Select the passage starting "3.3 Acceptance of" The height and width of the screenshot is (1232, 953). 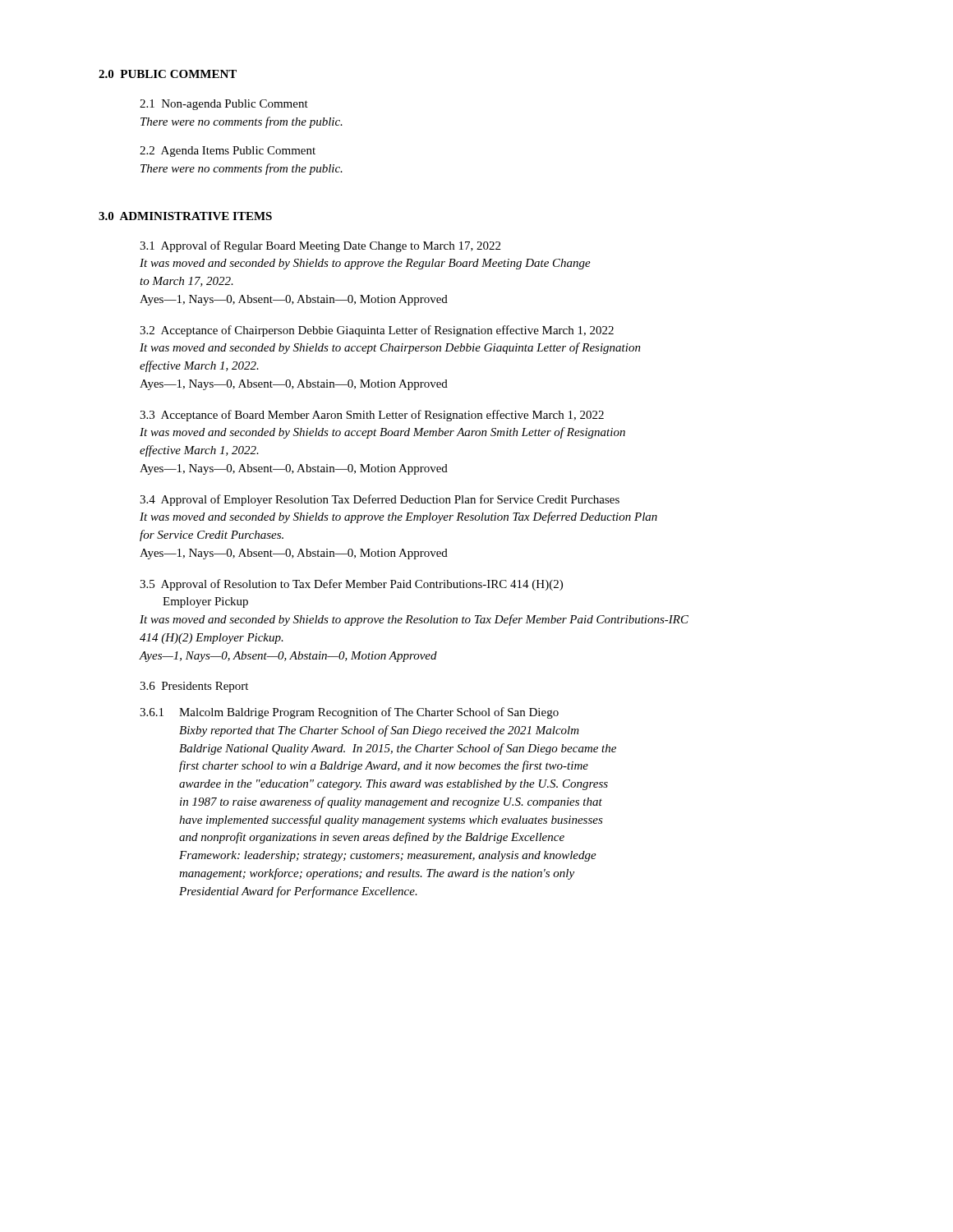coord(383,441)
